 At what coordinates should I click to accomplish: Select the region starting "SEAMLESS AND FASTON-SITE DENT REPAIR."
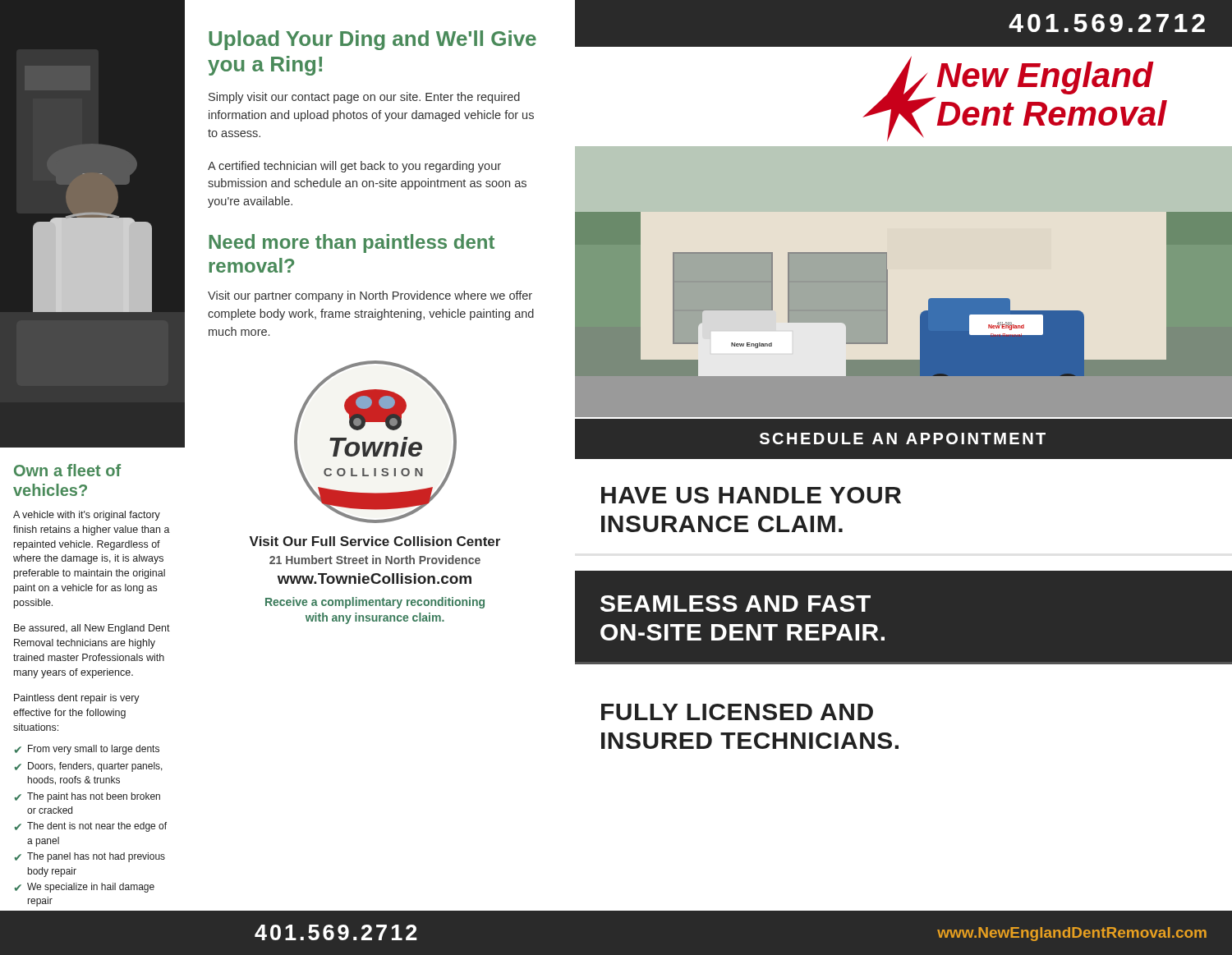[736, 604]
